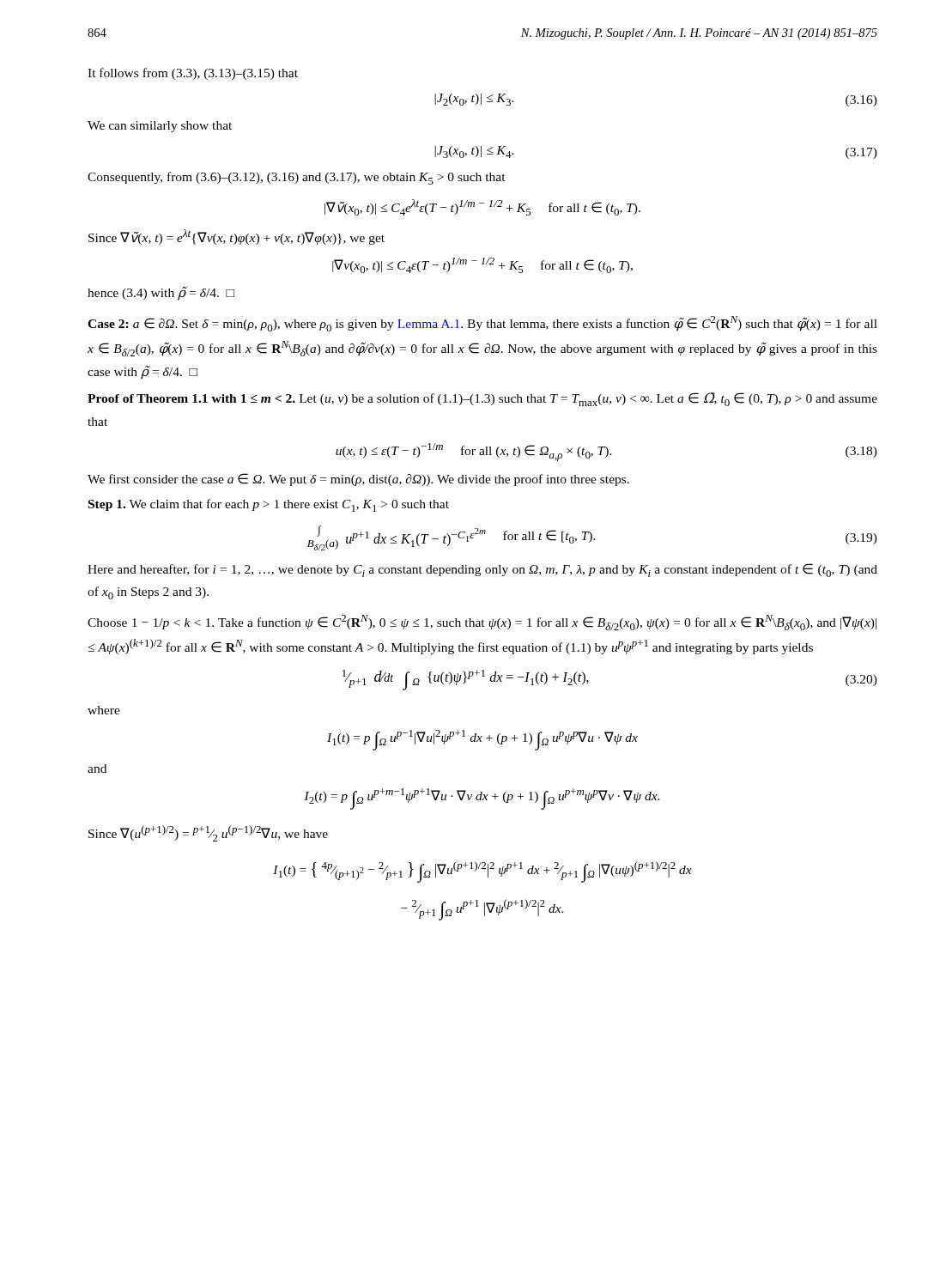Find the text block containing "Since ∇ṽ(x, t) = eλt{∇v(x, t)φ(x)"

[x=236, y=235]
